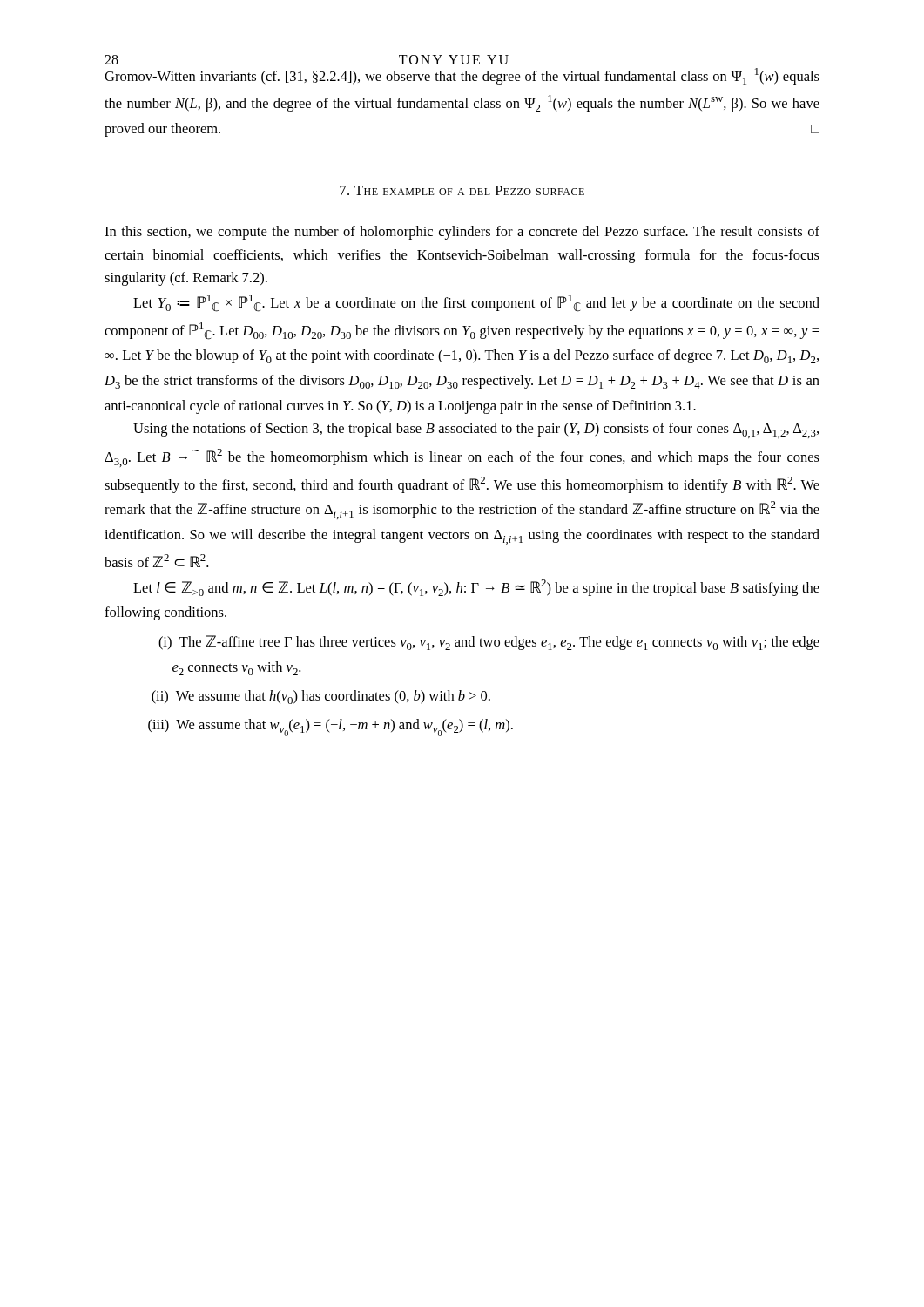
Task: Point to the text starting "Let l ∈ ℤ>0 and"
Action: coord(462,599)
